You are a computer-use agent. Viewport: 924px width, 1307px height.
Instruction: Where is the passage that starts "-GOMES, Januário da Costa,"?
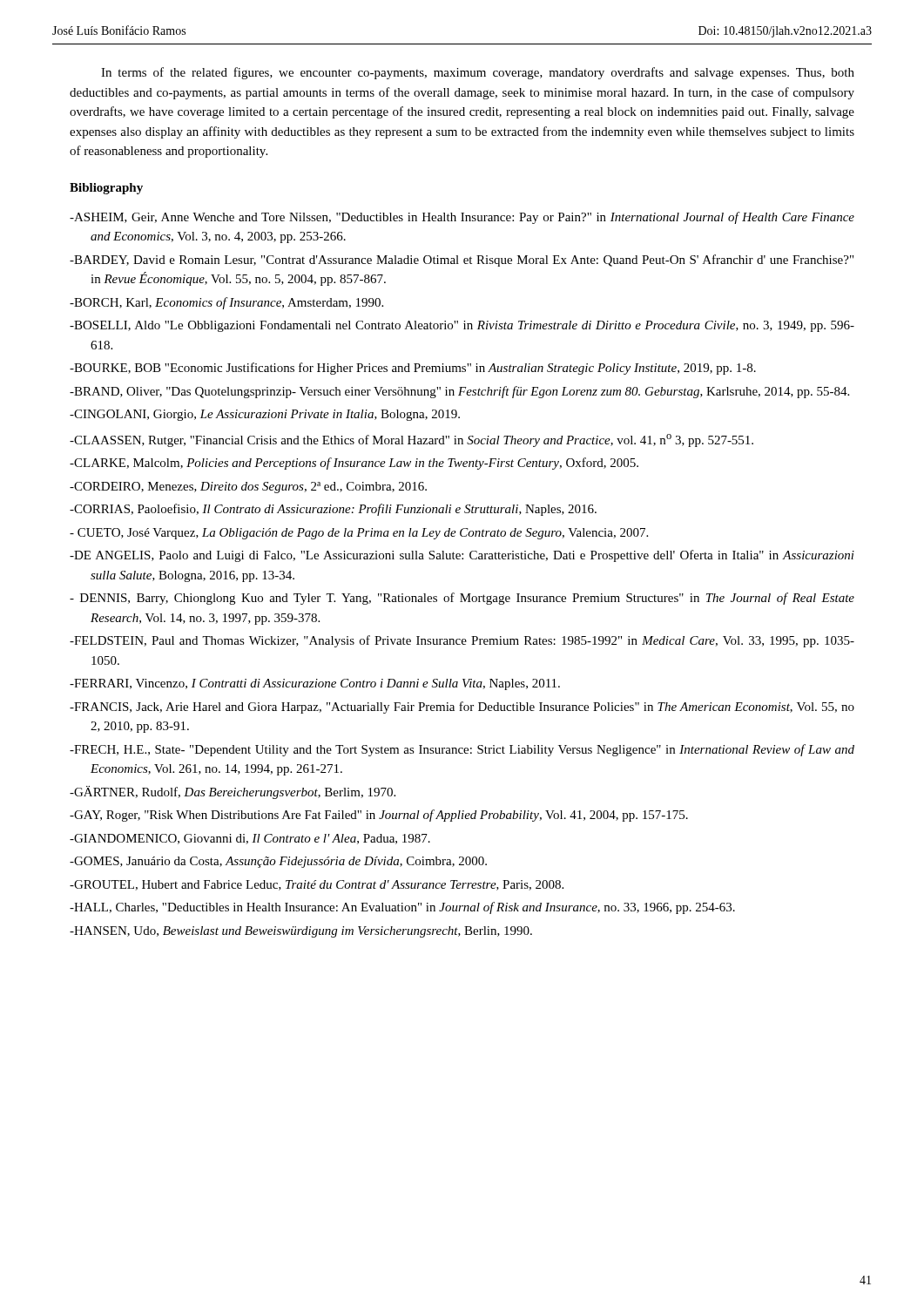click(279, 861)
